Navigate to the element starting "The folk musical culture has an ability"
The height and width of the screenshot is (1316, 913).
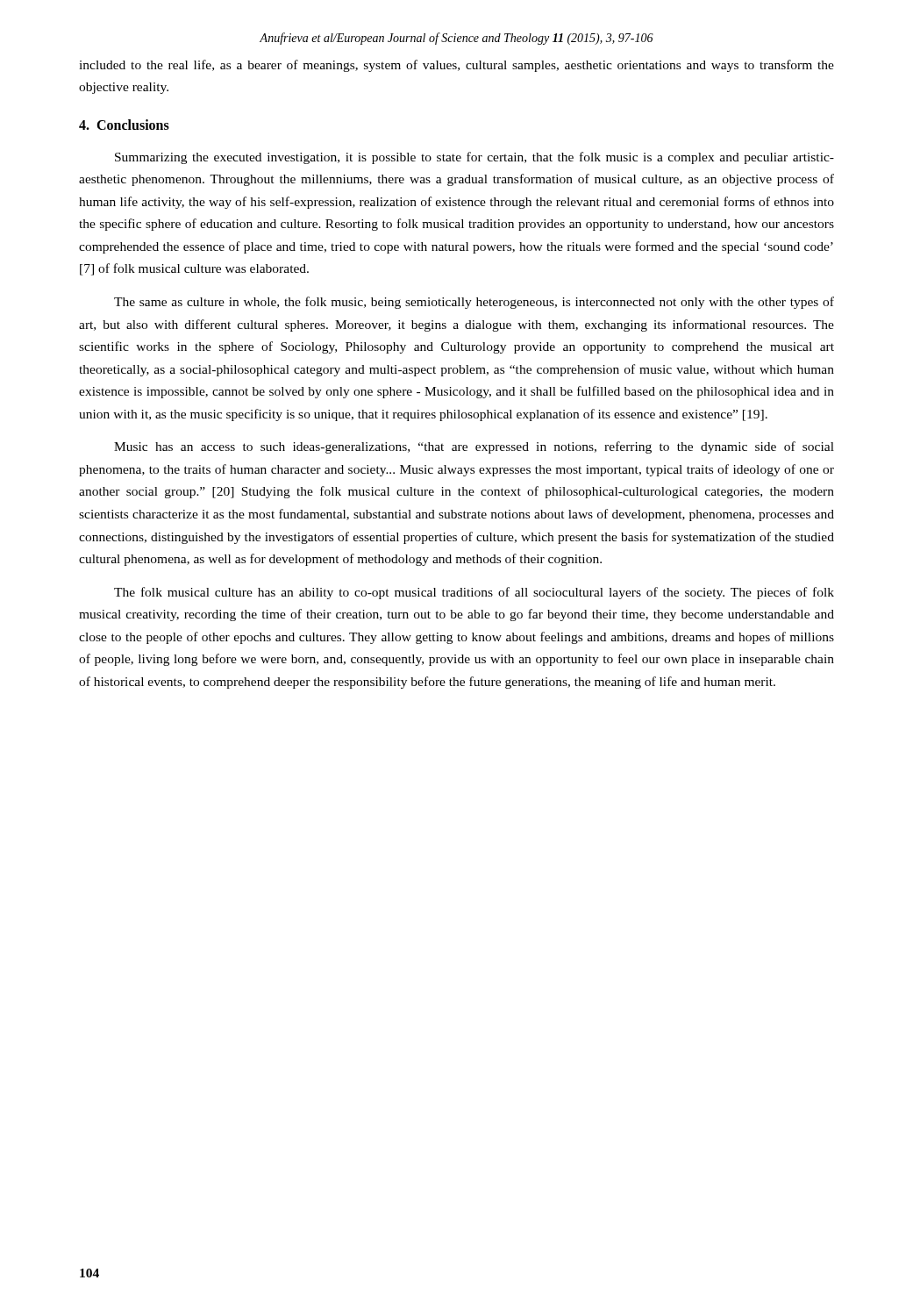pyautogui.click(x=456, y=636)
